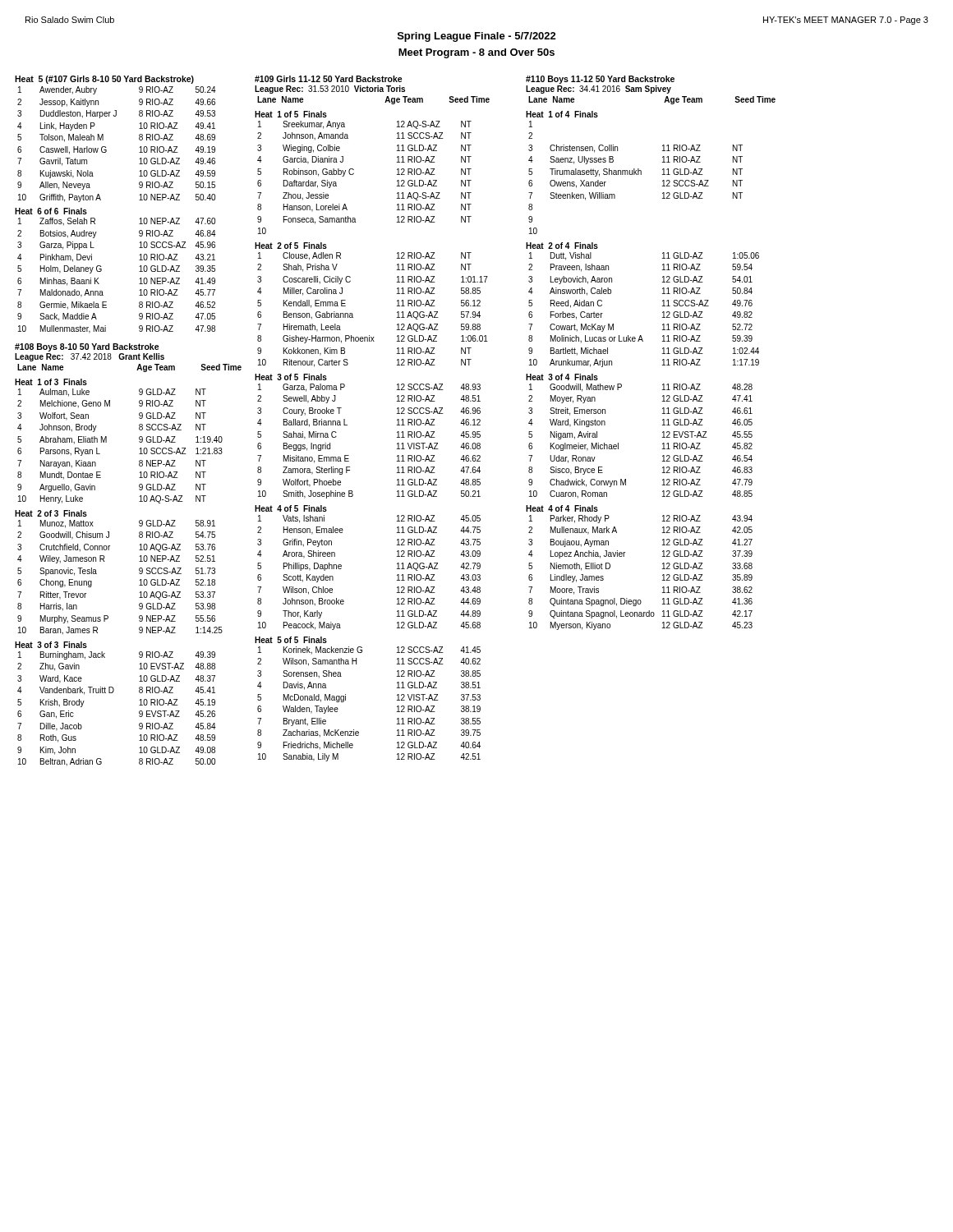This screenshot has height=1232, width=953.
Task: Find the table that mentions "Jessop, Kaitlynn"
Action: tap(130, 210)
